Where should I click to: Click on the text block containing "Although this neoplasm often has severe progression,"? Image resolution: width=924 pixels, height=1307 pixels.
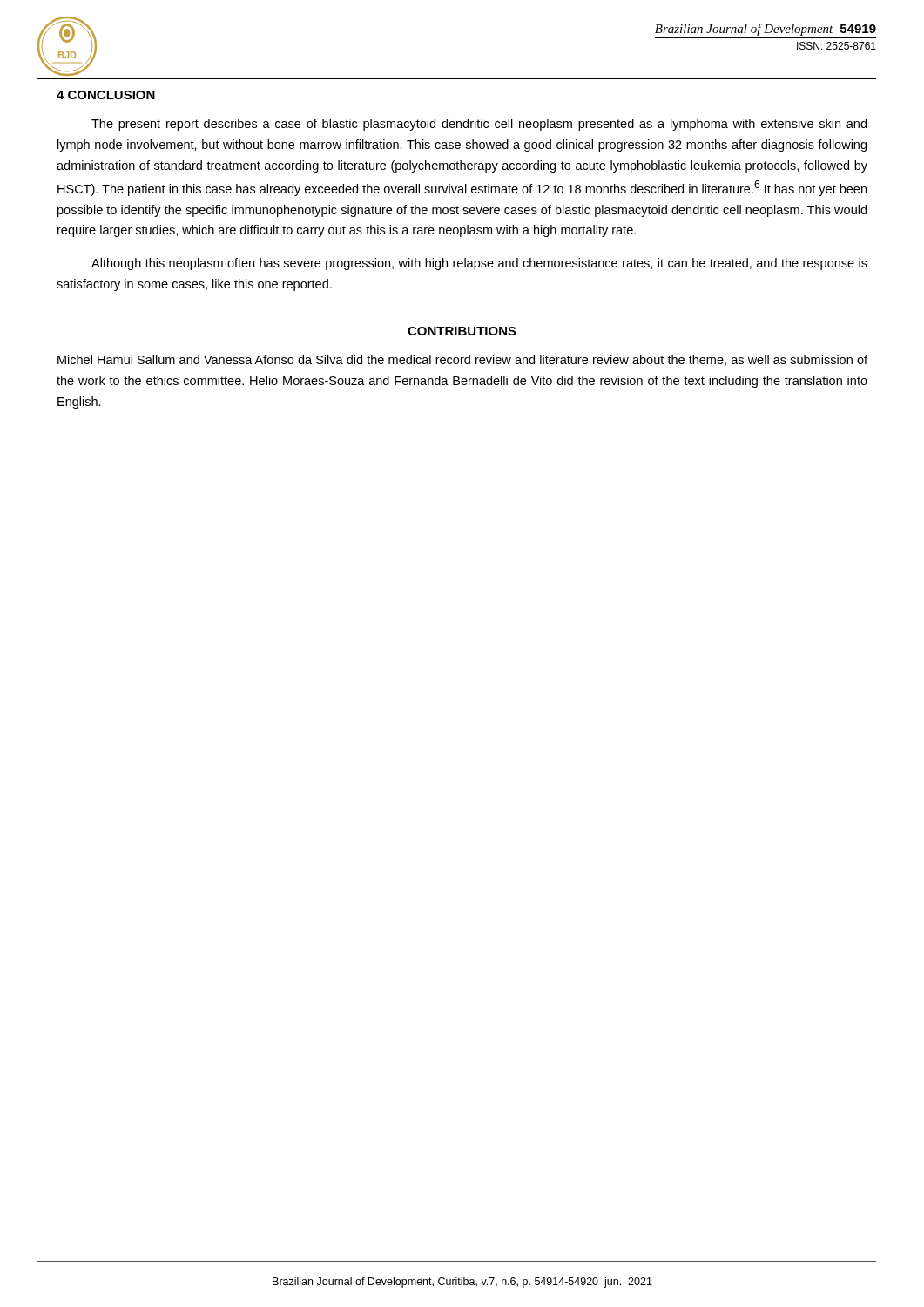click(462, 275)
